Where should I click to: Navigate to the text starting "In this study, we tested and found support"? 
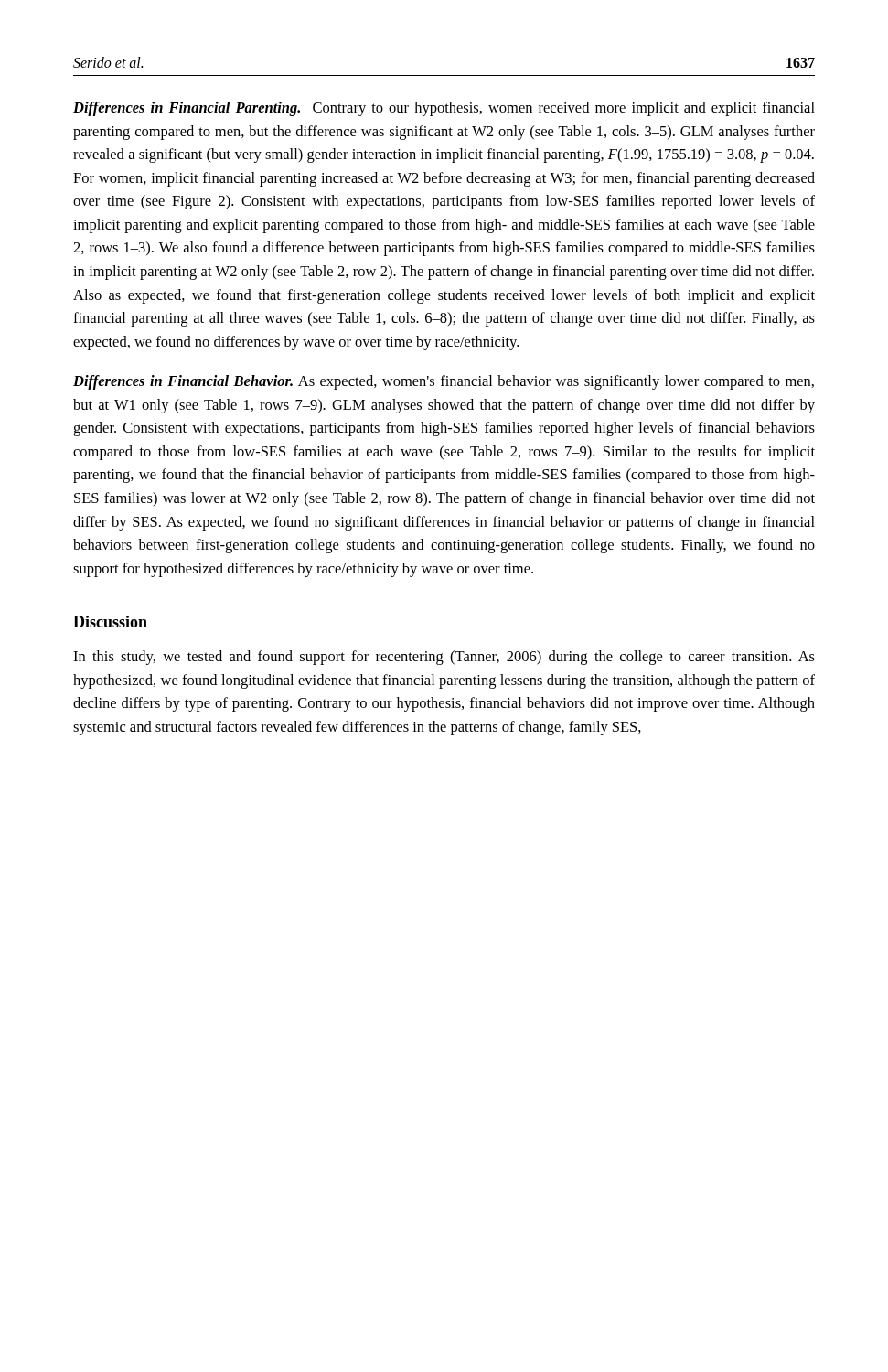point(444,692)
